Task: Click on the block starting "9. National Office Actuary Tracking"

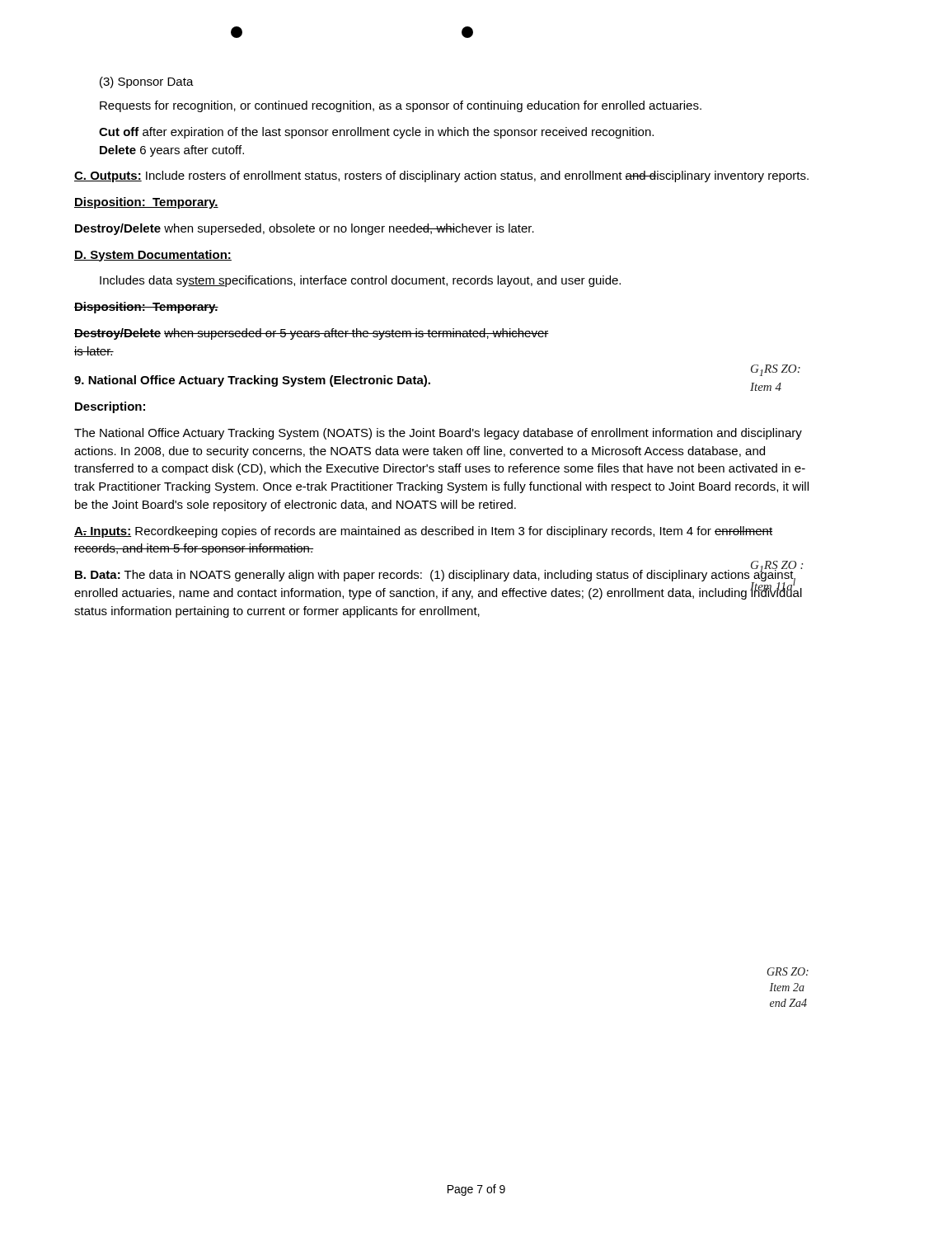Action: [x=257, y=381]
